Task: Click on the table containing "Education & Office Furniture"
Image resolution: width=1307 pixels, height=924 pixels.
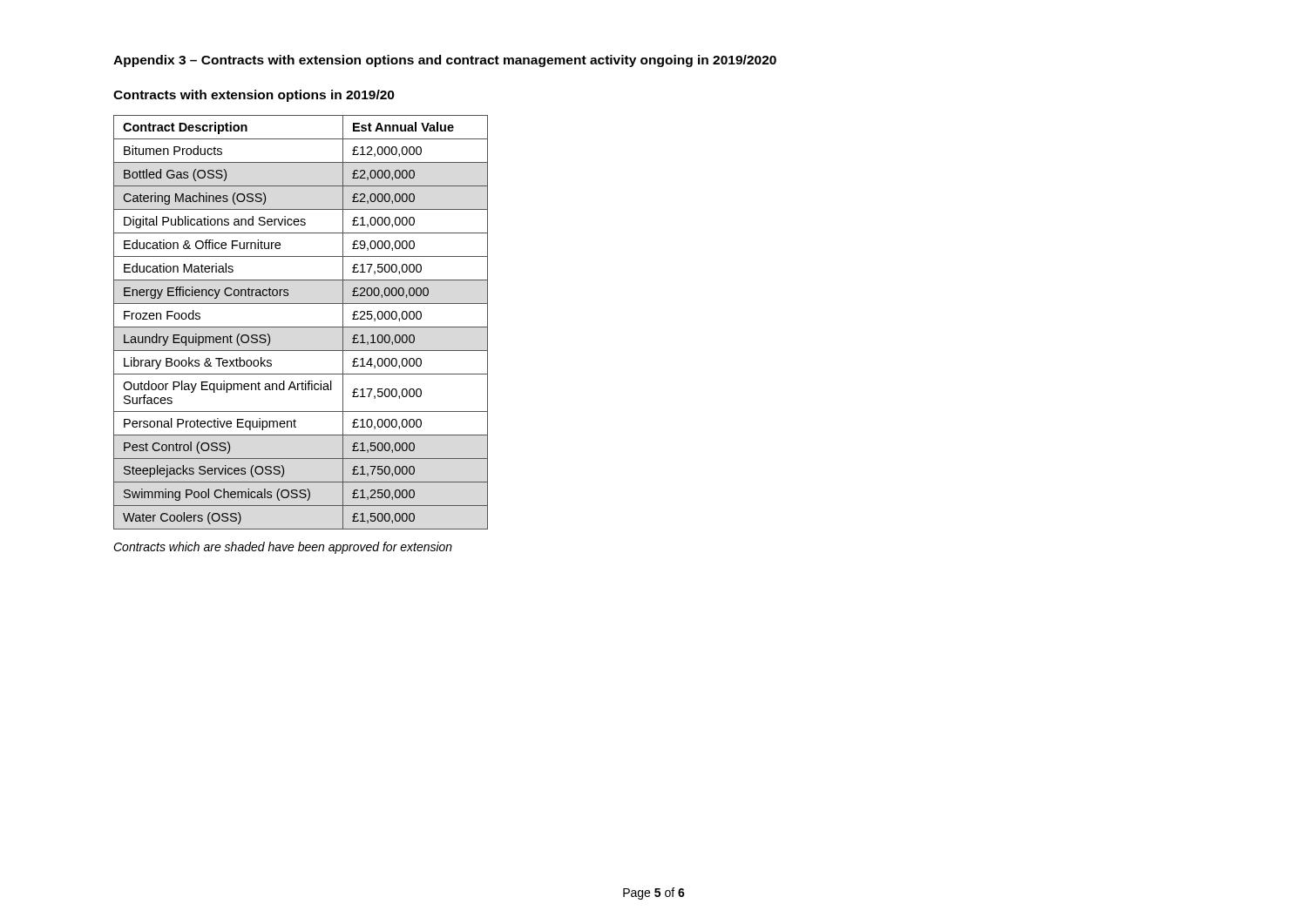Action: click(654, 322)
